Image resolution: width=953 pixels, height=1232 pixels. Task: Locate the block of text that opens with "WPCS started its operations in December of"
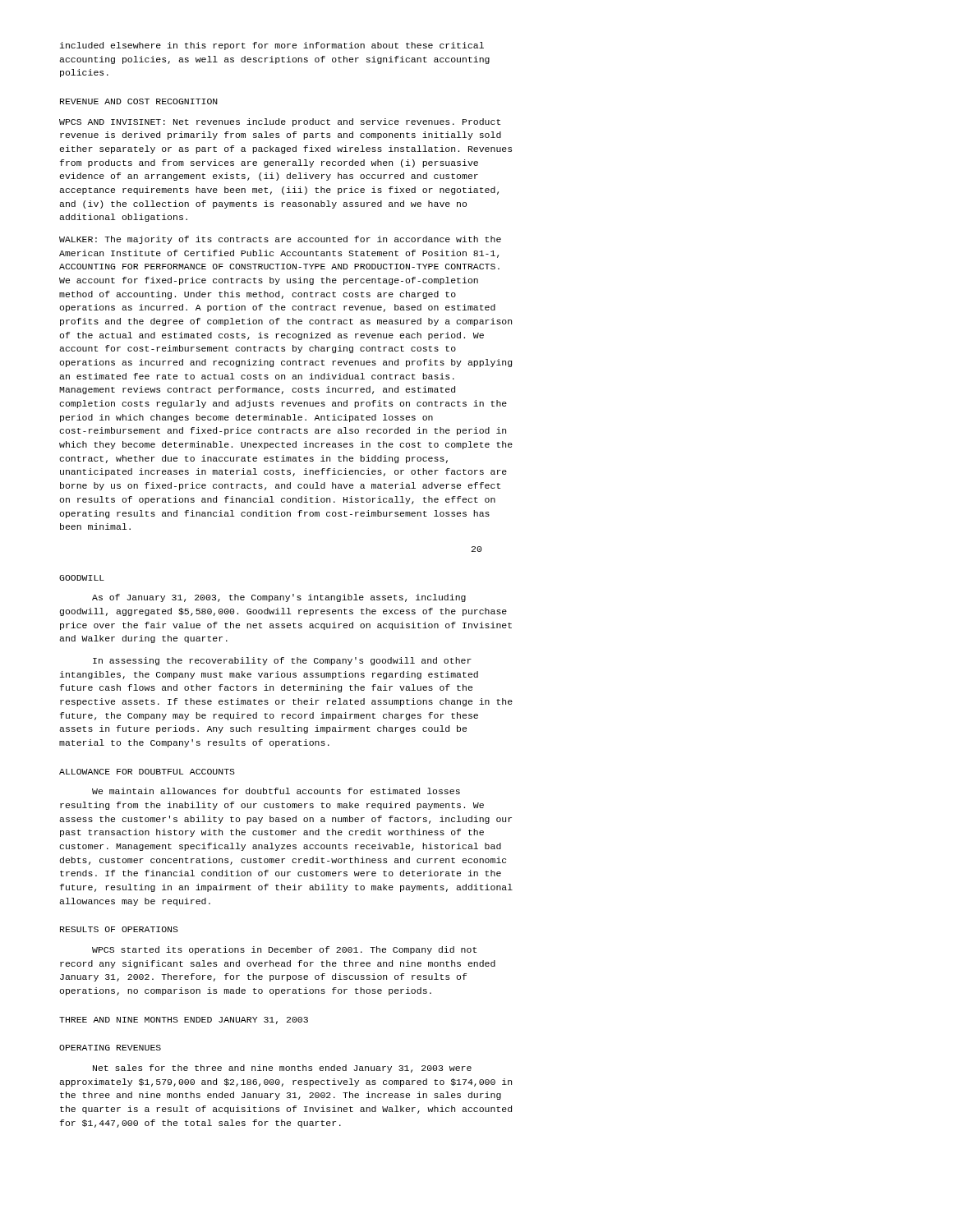click(277, 970)
